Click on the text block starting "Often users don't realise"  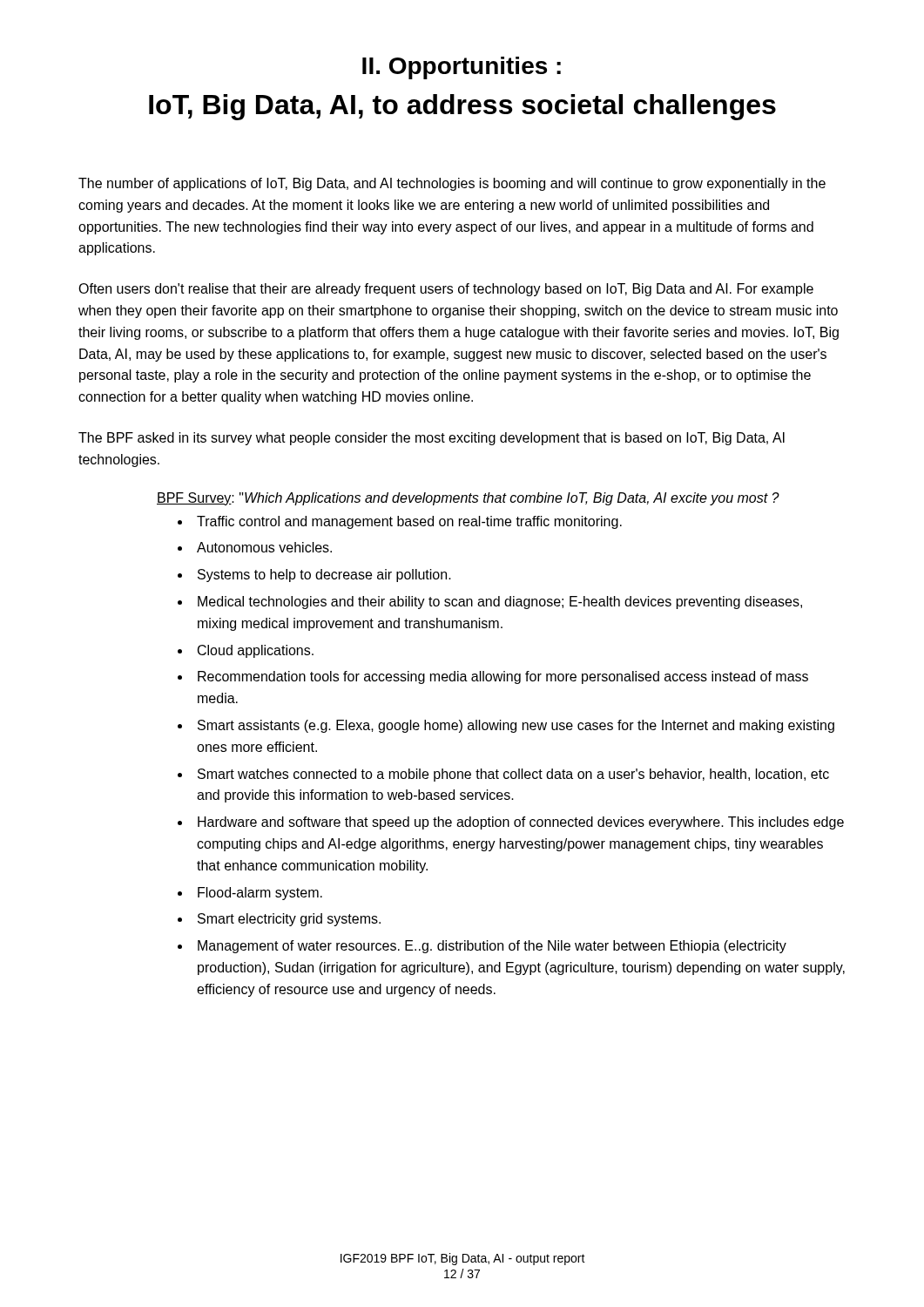[x=459, y=343]
